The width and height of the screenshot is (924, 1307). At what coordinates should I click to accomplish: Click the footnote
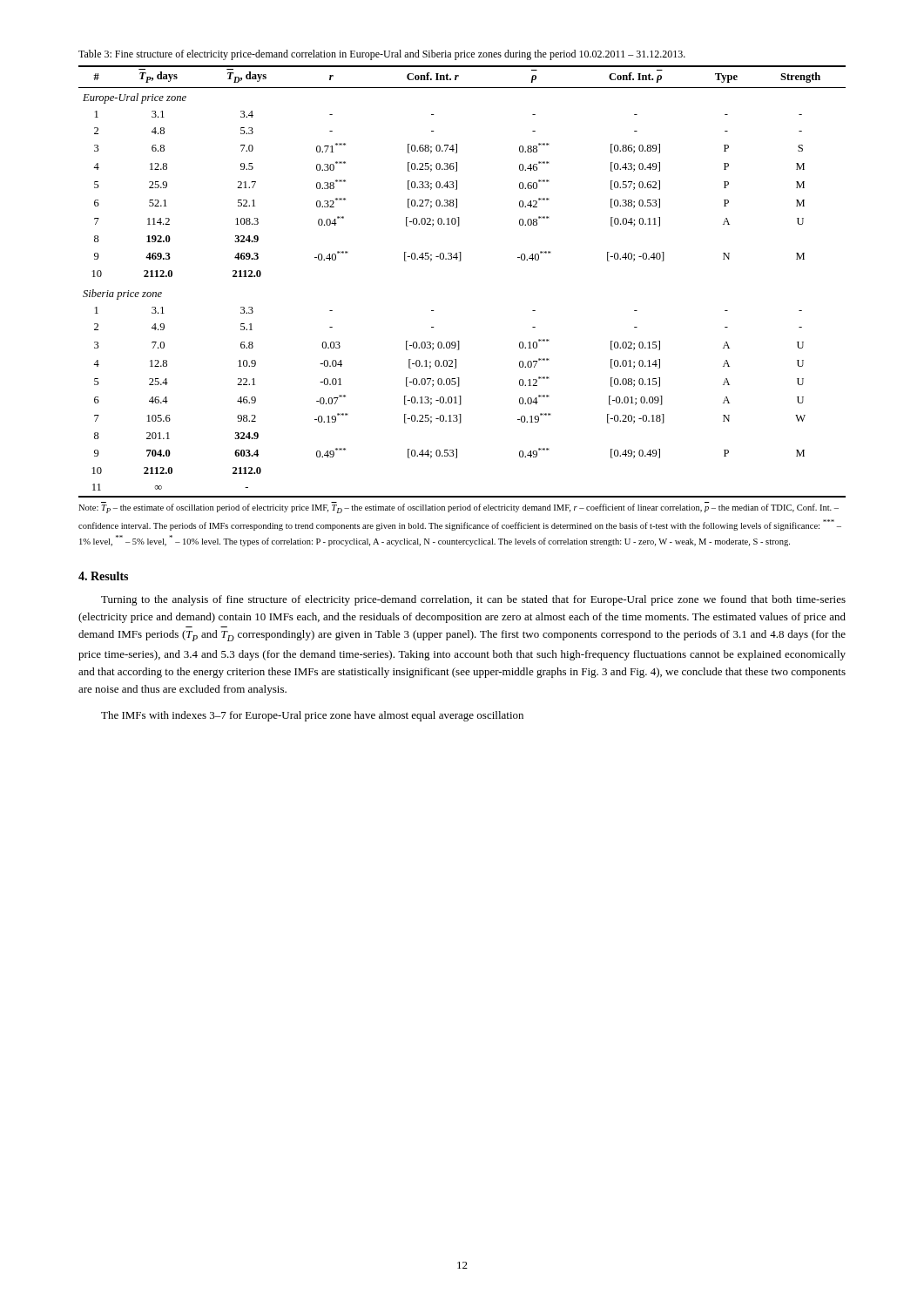(x=460, y=524)
